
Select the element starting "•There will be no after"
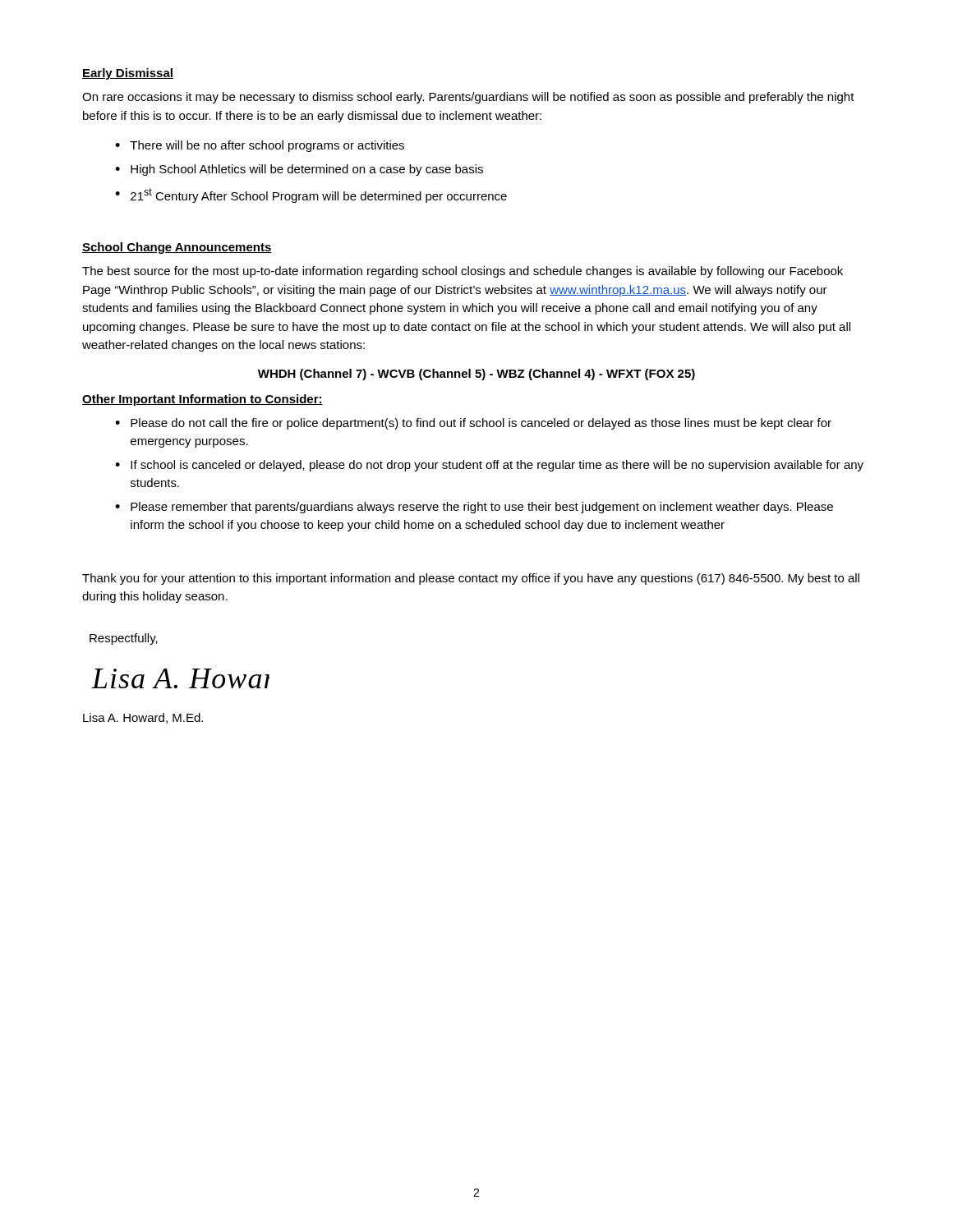(x=260, y=146)
